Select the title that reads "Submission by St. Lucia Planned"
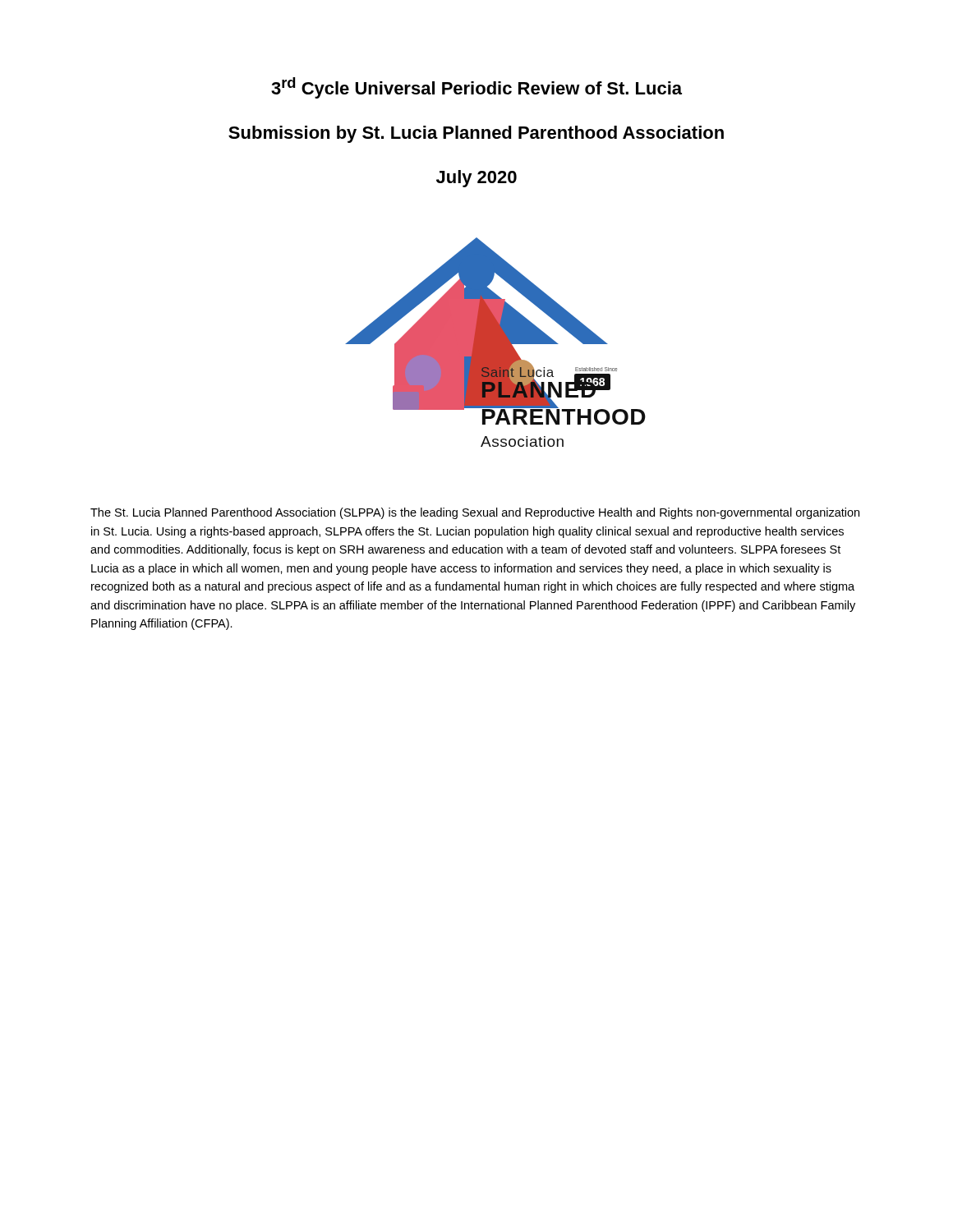953x1232 pixels. (476, 133)
